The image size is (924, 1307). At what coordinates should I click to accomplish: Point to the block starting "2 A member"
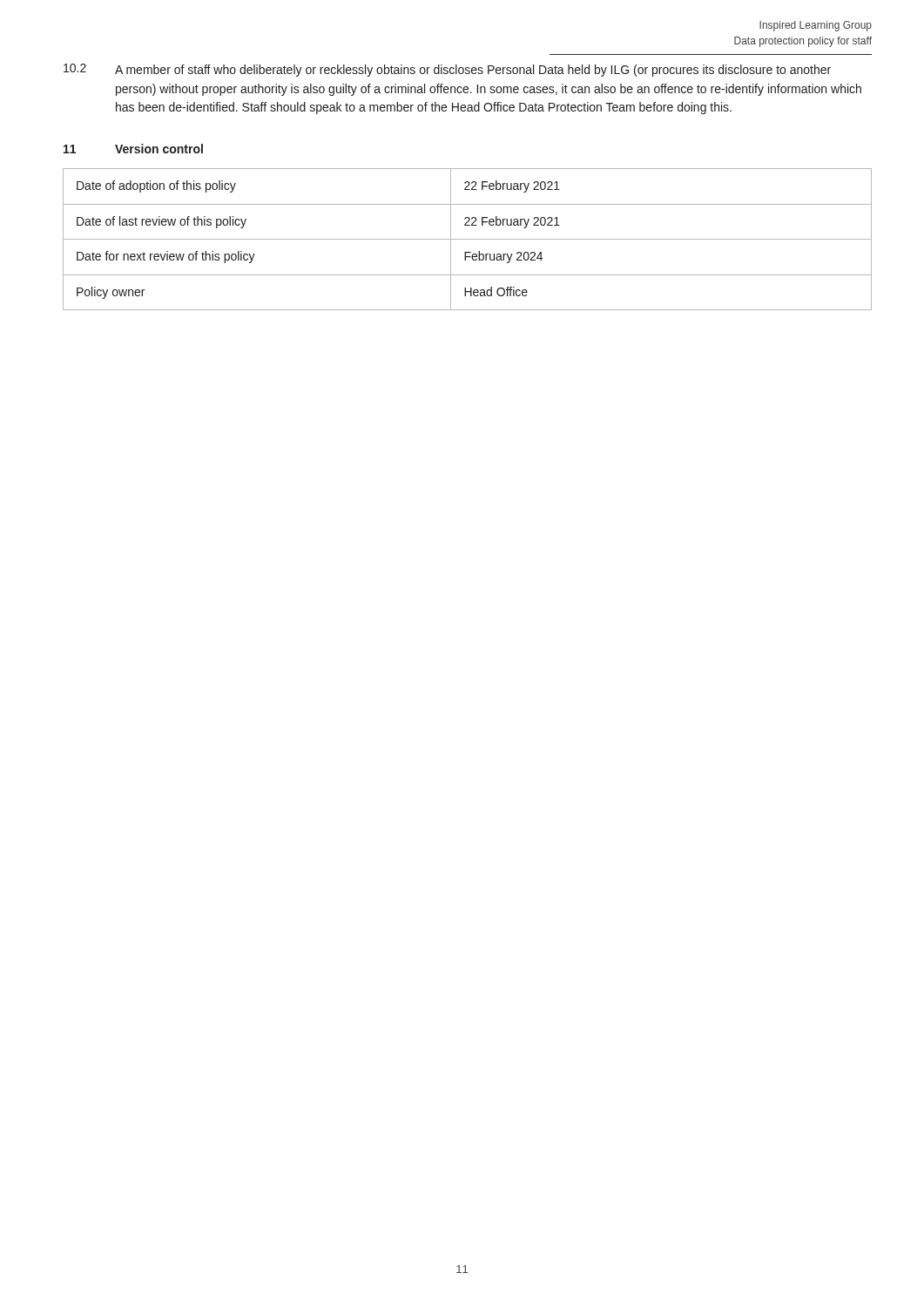coord(467,89)
